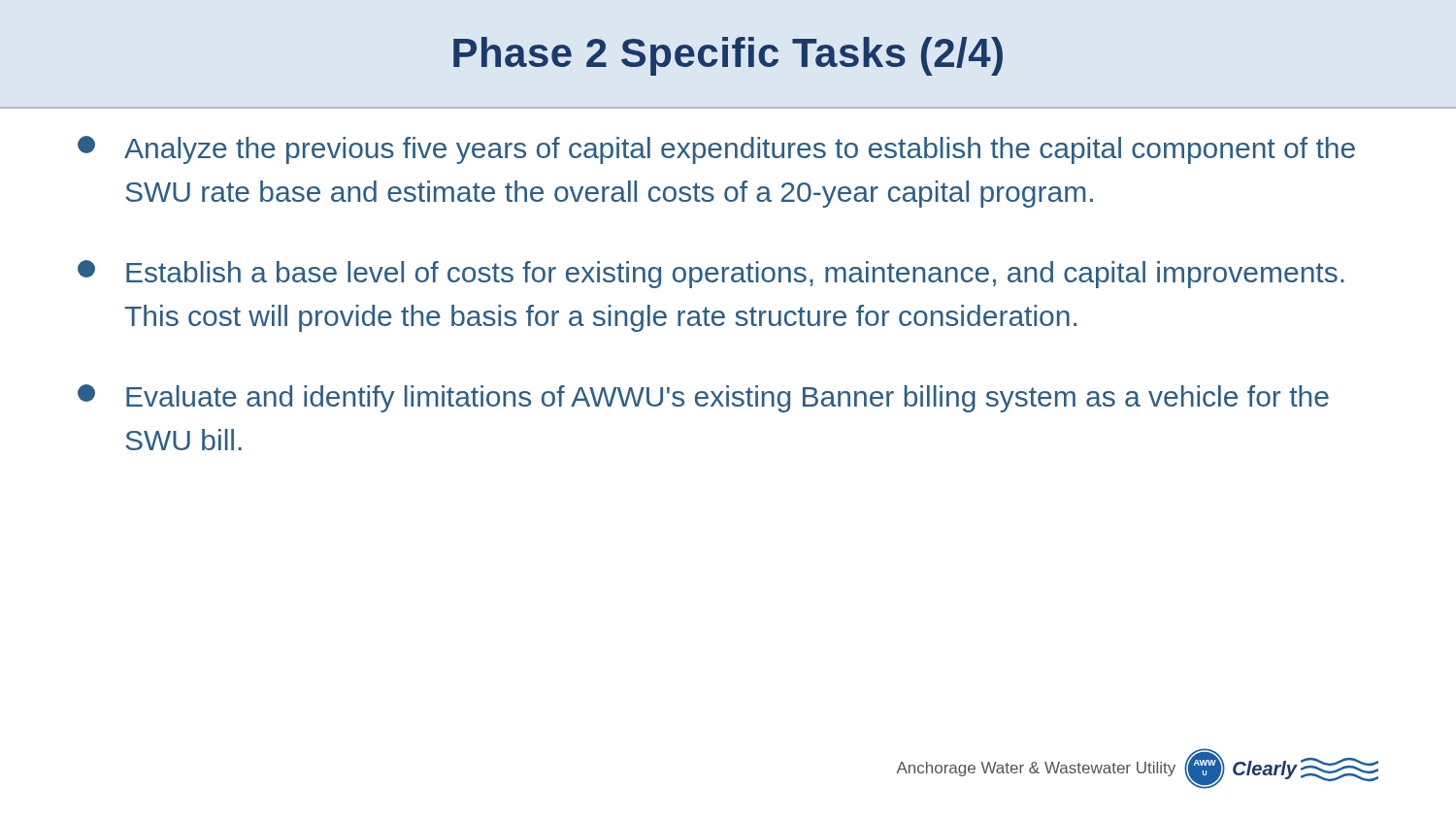Click on the title containing "Phase 2 Specific"
1456x819 pixels.
tap(728, 53)
